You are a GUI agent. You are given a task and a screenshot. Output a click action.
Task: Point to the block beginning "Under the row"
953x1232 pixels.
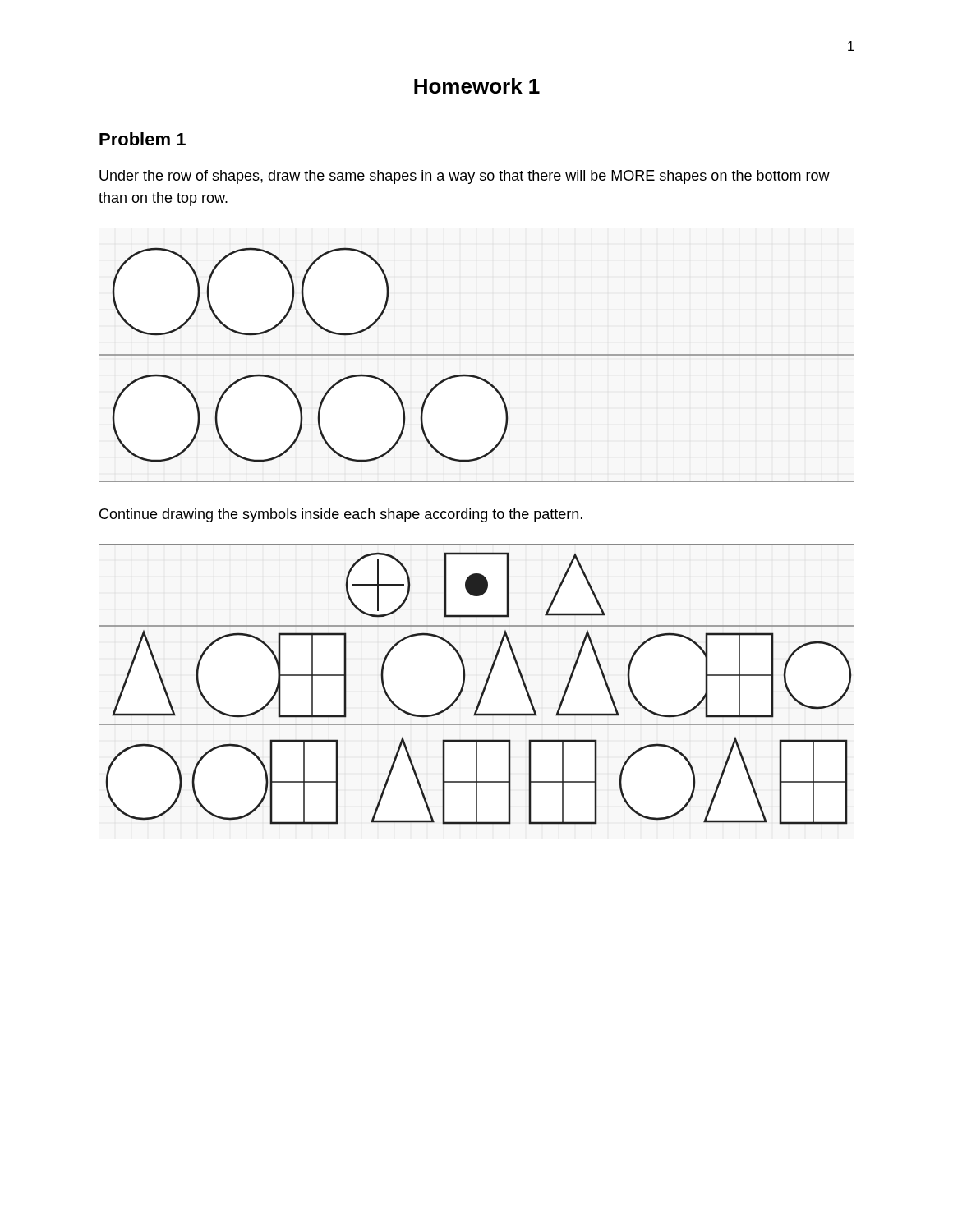[464, 187]
